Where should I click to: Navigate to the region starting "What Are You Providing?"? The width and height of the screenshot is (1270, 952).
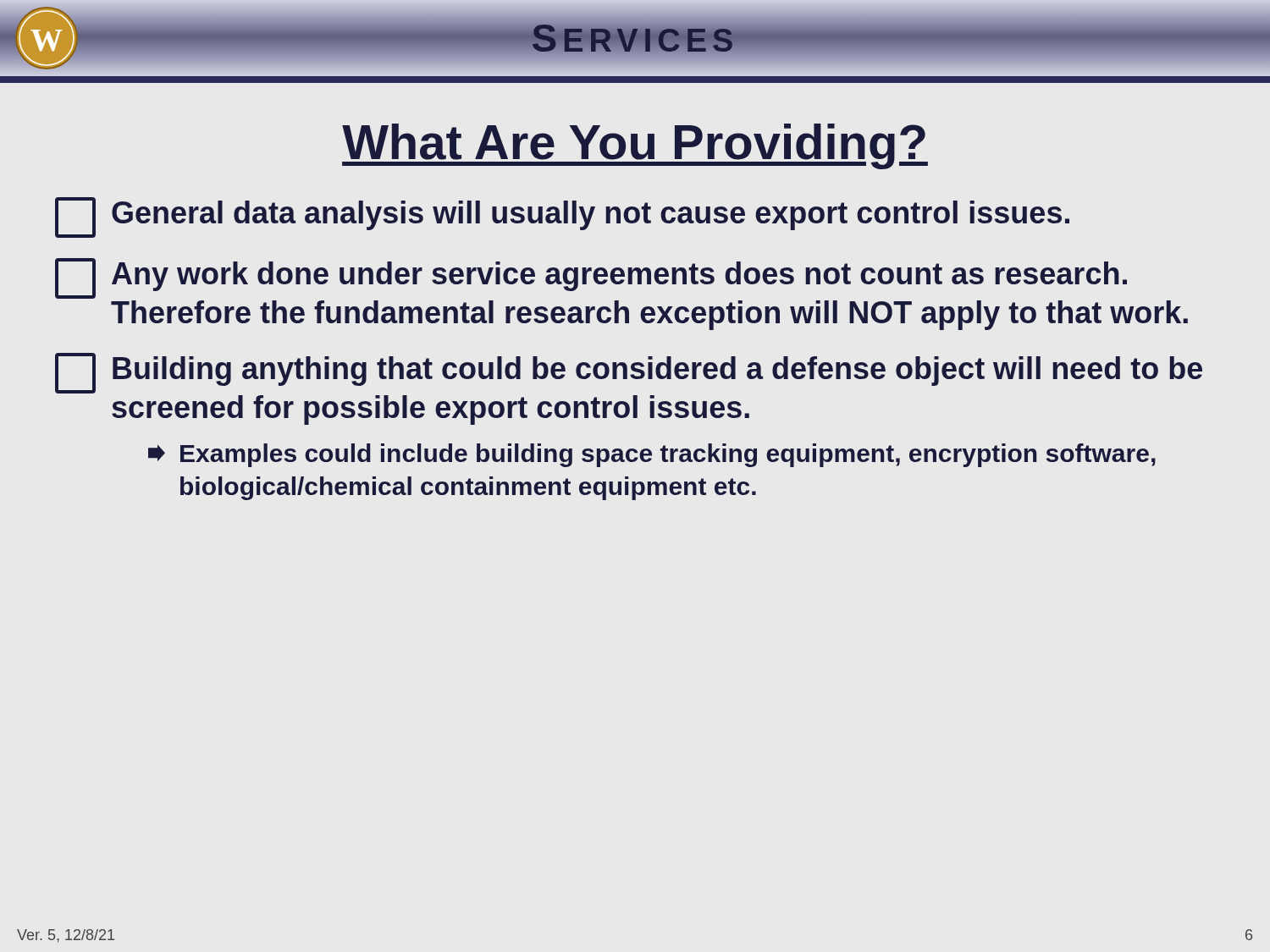635,142
